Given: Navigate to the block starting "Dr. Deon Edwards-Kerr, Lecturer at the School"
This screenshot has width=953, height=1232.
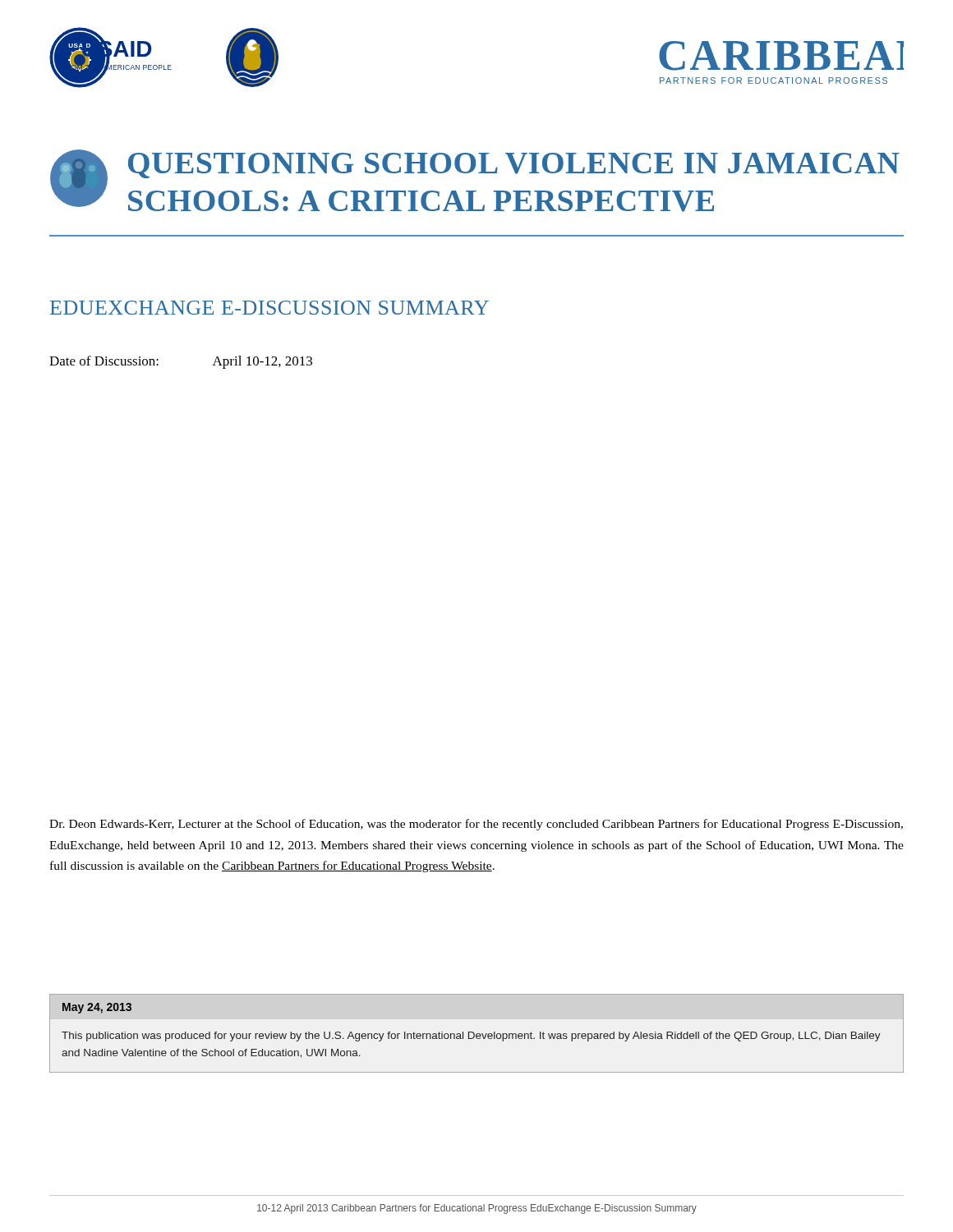Looking at the screenshot, I should [x=476, y=845].
